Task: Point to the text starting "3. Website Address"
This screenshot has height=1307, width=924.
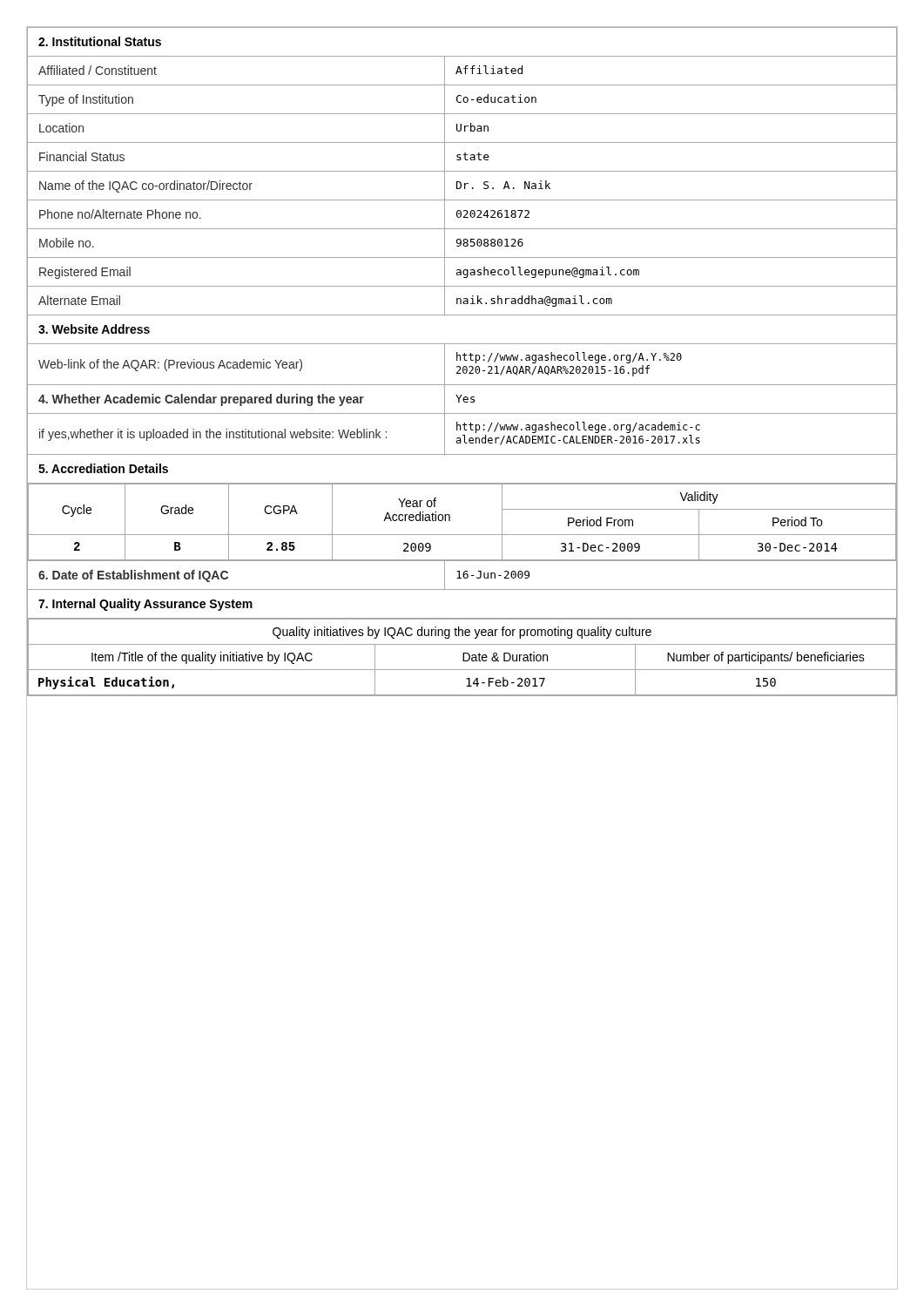Action: tap(94, 329)
